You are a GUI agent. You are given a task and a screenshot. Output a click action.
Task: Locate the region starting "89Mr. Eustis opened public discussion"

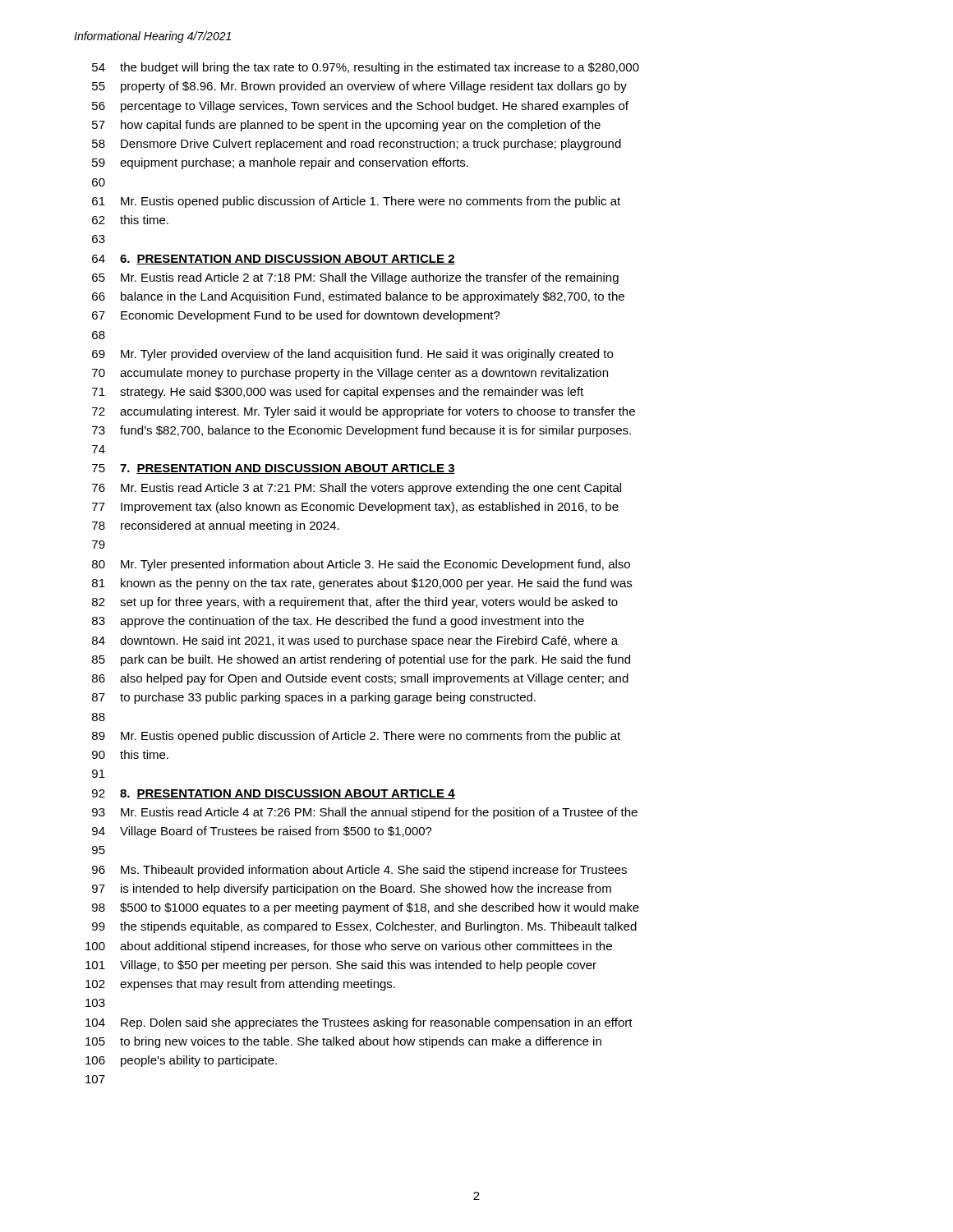click(x=356, y=737)
